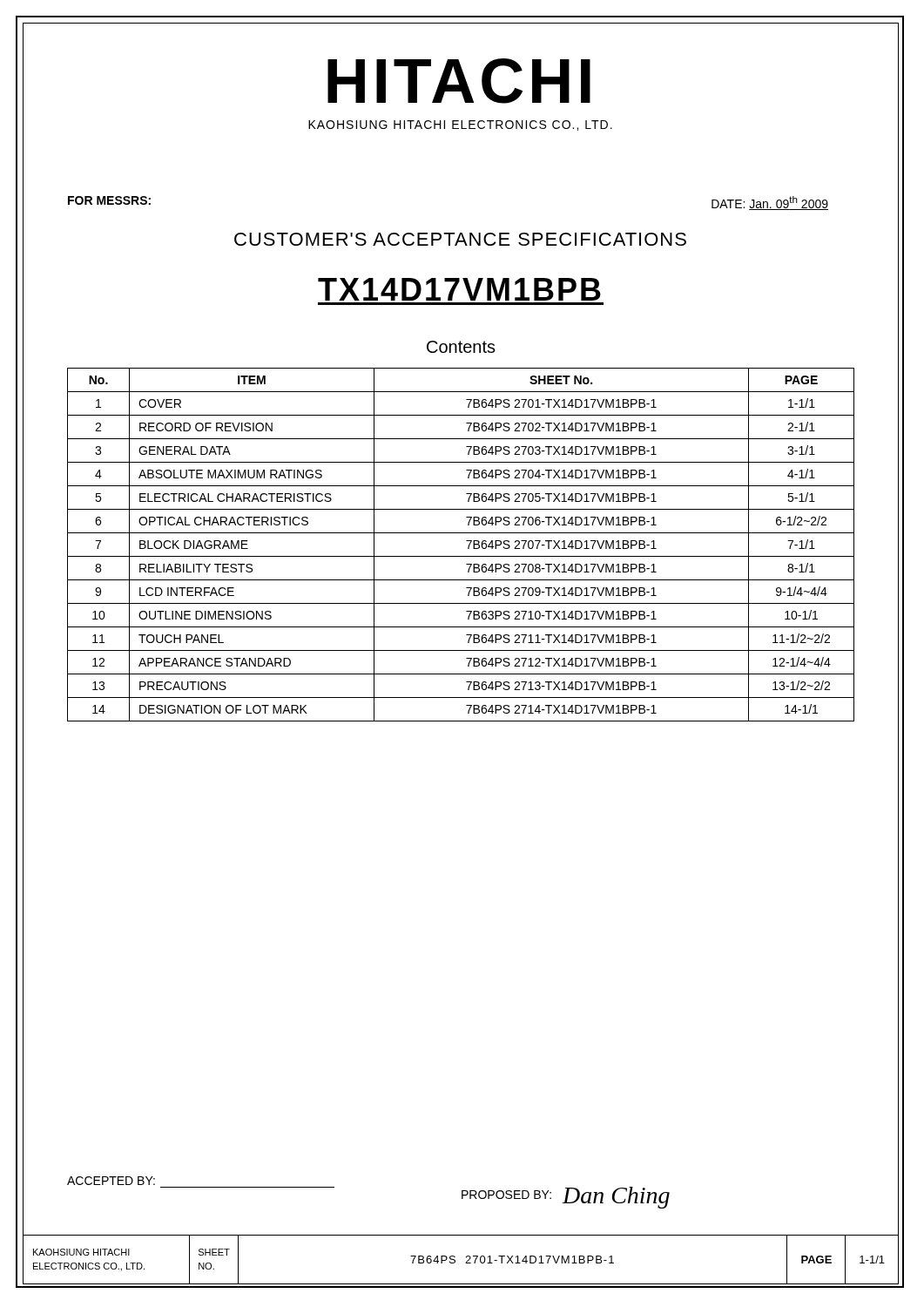
Task: Select the title that reads "CUSTOMER'S ACCEPTANCE SPECIFICATIONS"
Action: (x=461, y=239)
